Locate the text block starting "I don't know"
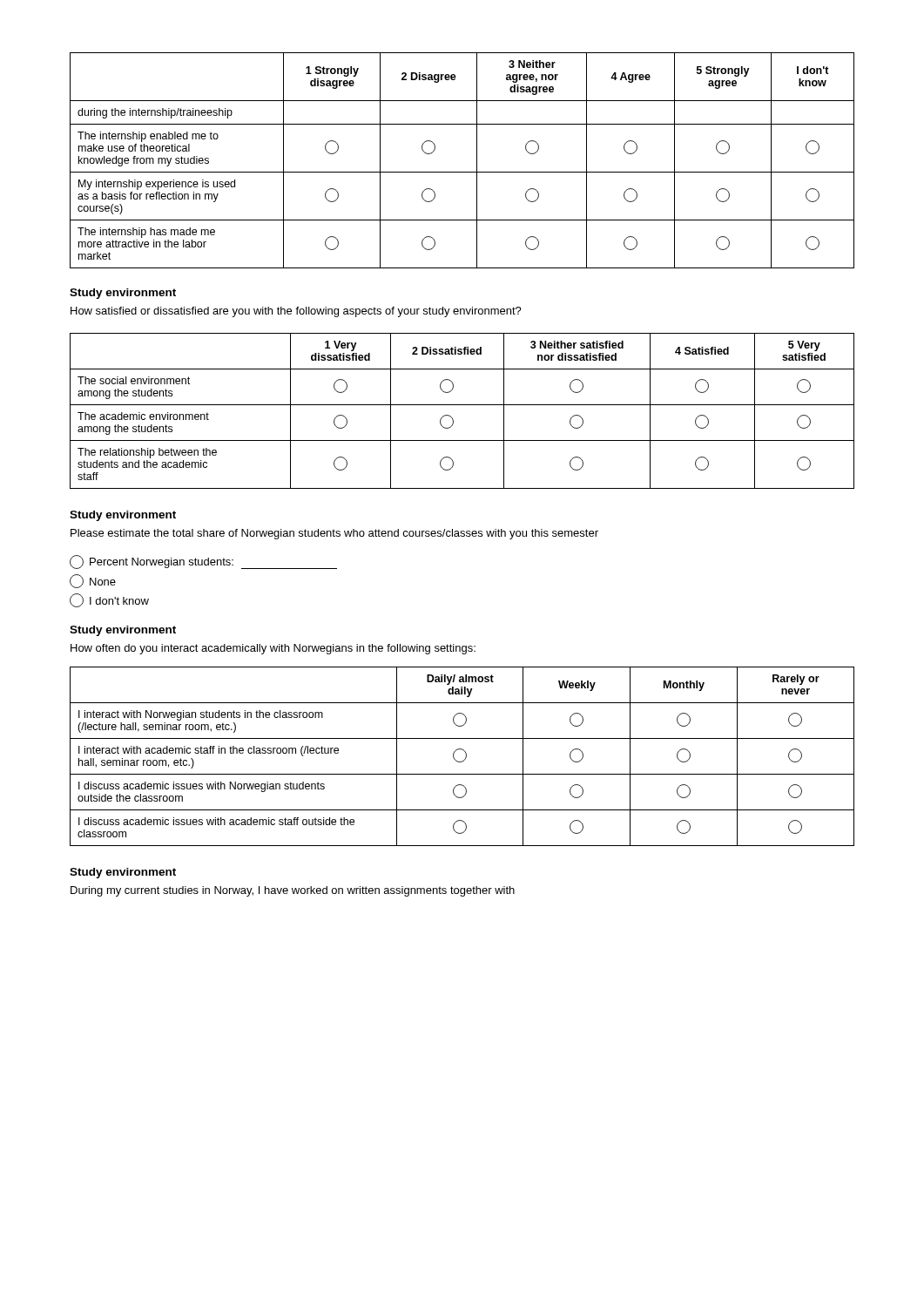924x1307 pixels. 109,600
